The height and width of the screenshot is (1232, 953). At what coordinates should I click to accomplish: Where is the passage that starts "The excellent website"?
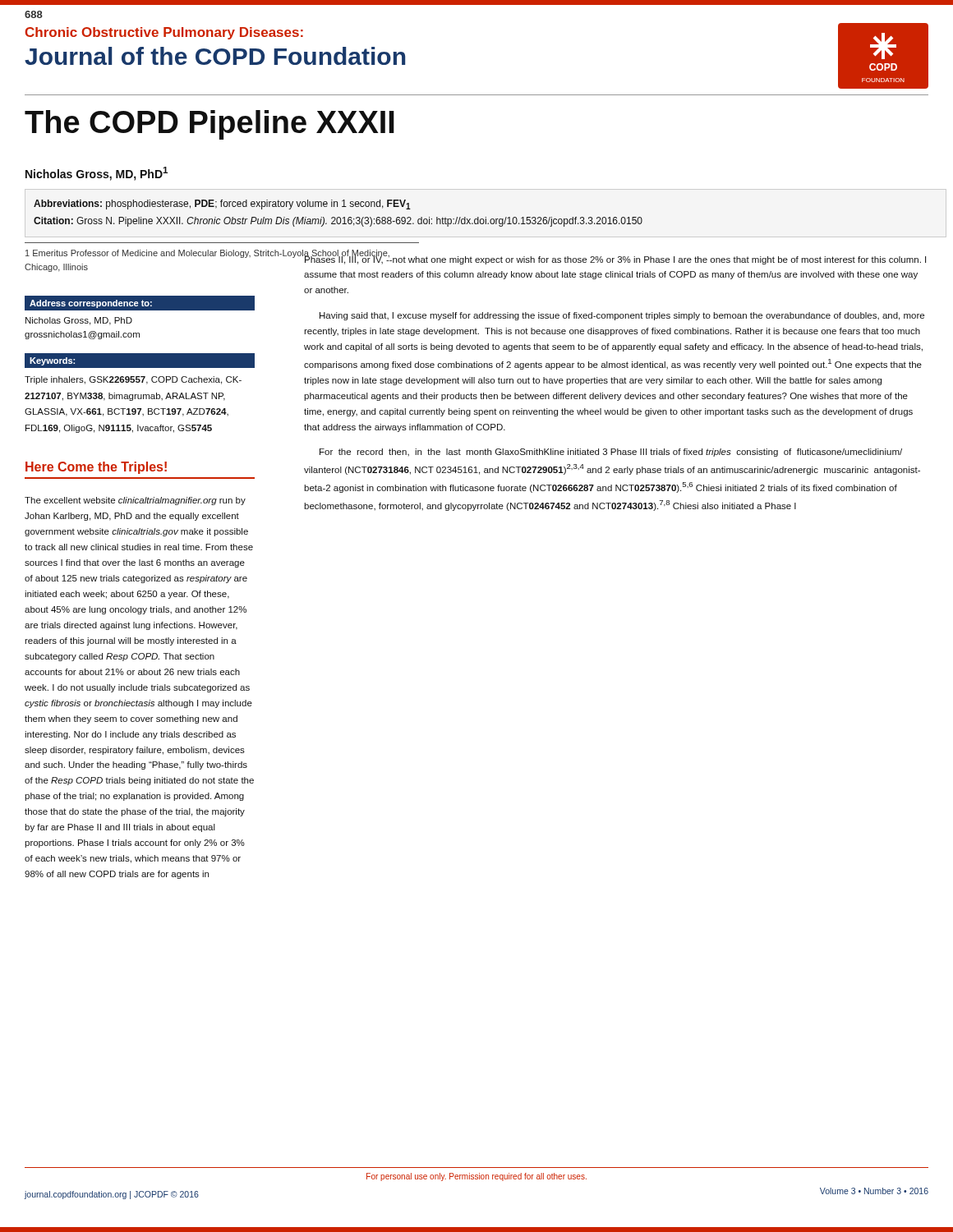(139, 687)
